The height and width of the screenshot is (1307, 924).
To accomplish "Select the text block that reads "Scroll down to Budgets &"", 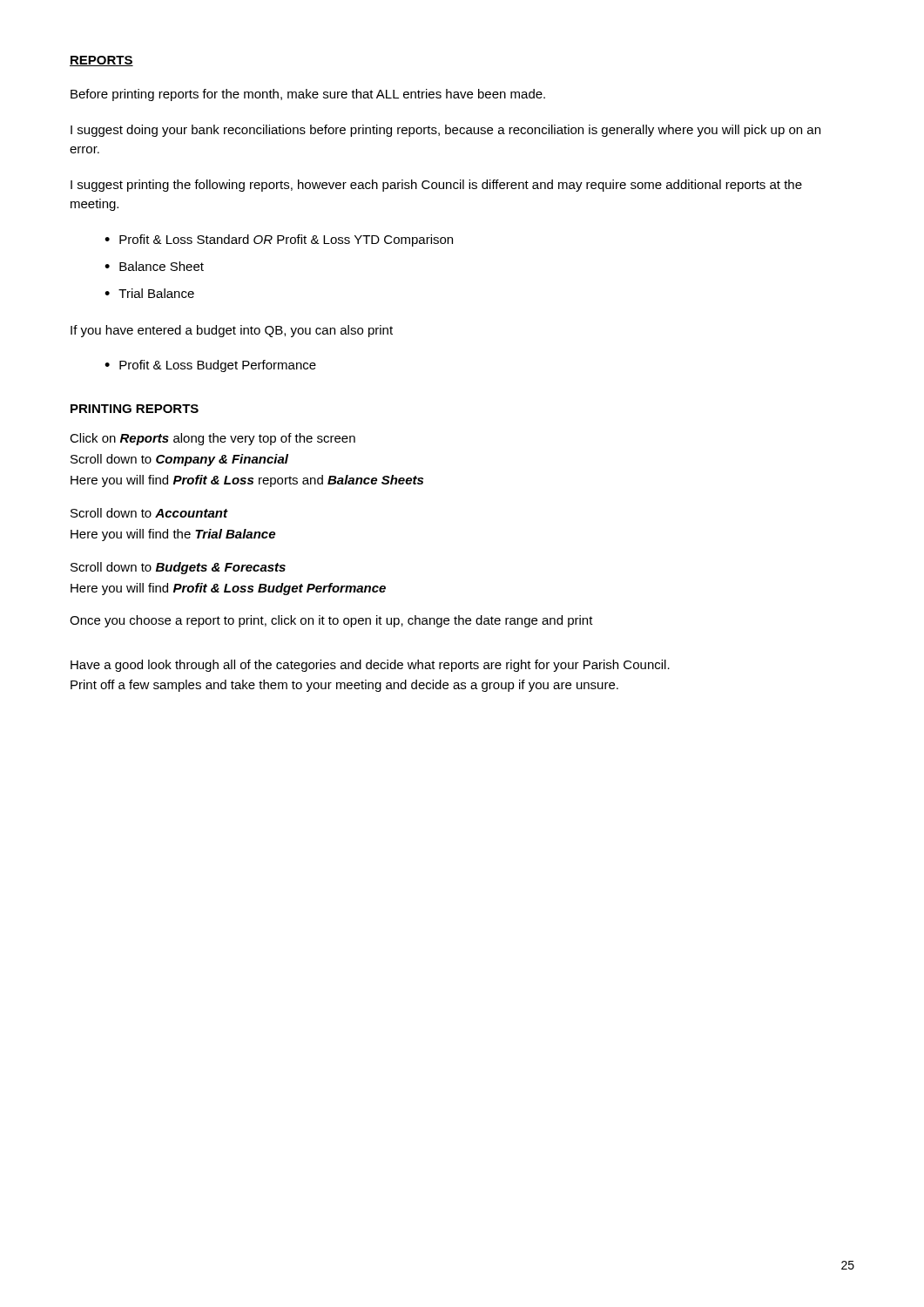I will [228, 577].
